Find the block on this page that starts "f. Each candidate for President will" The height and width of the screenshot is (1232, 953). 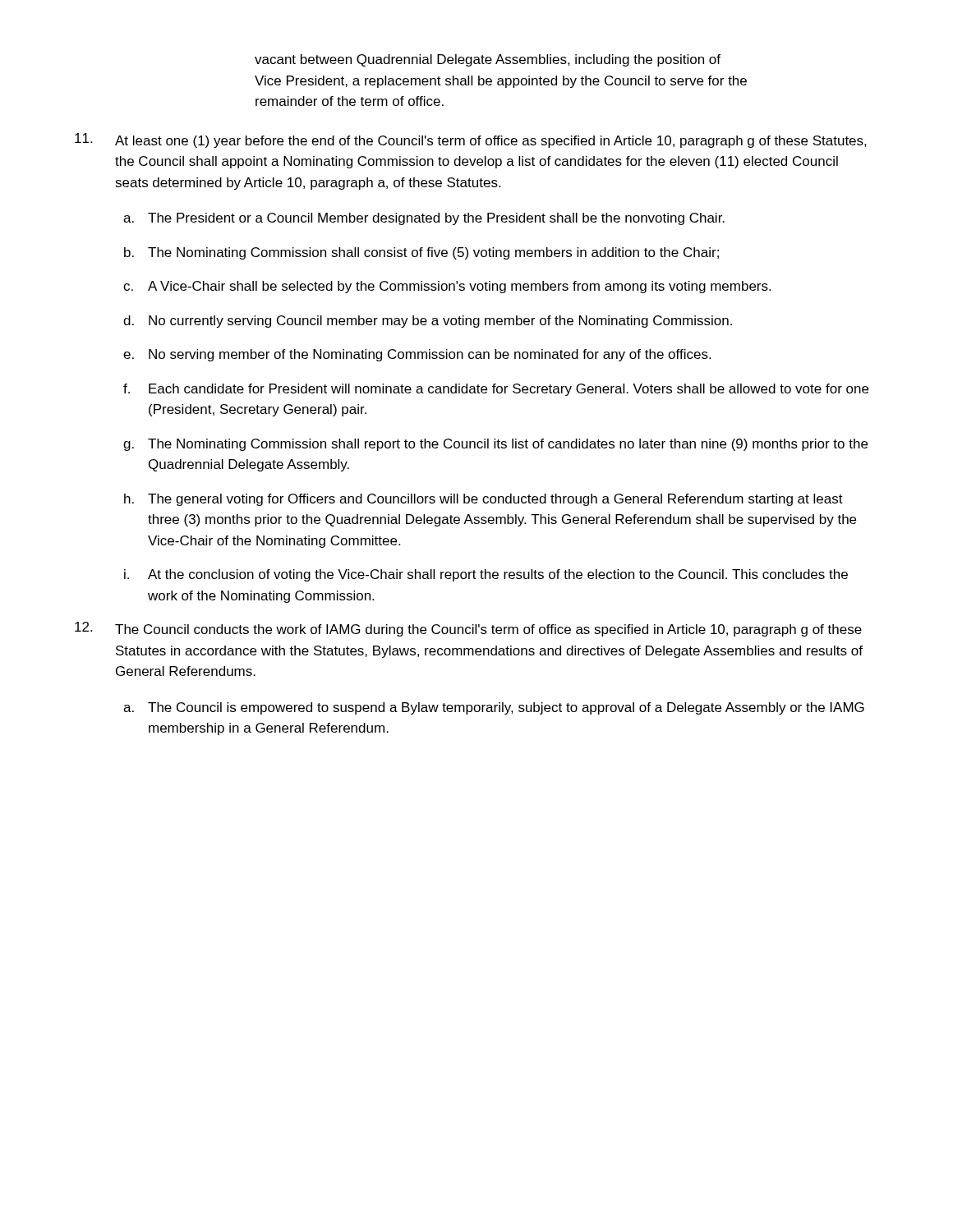497,399
